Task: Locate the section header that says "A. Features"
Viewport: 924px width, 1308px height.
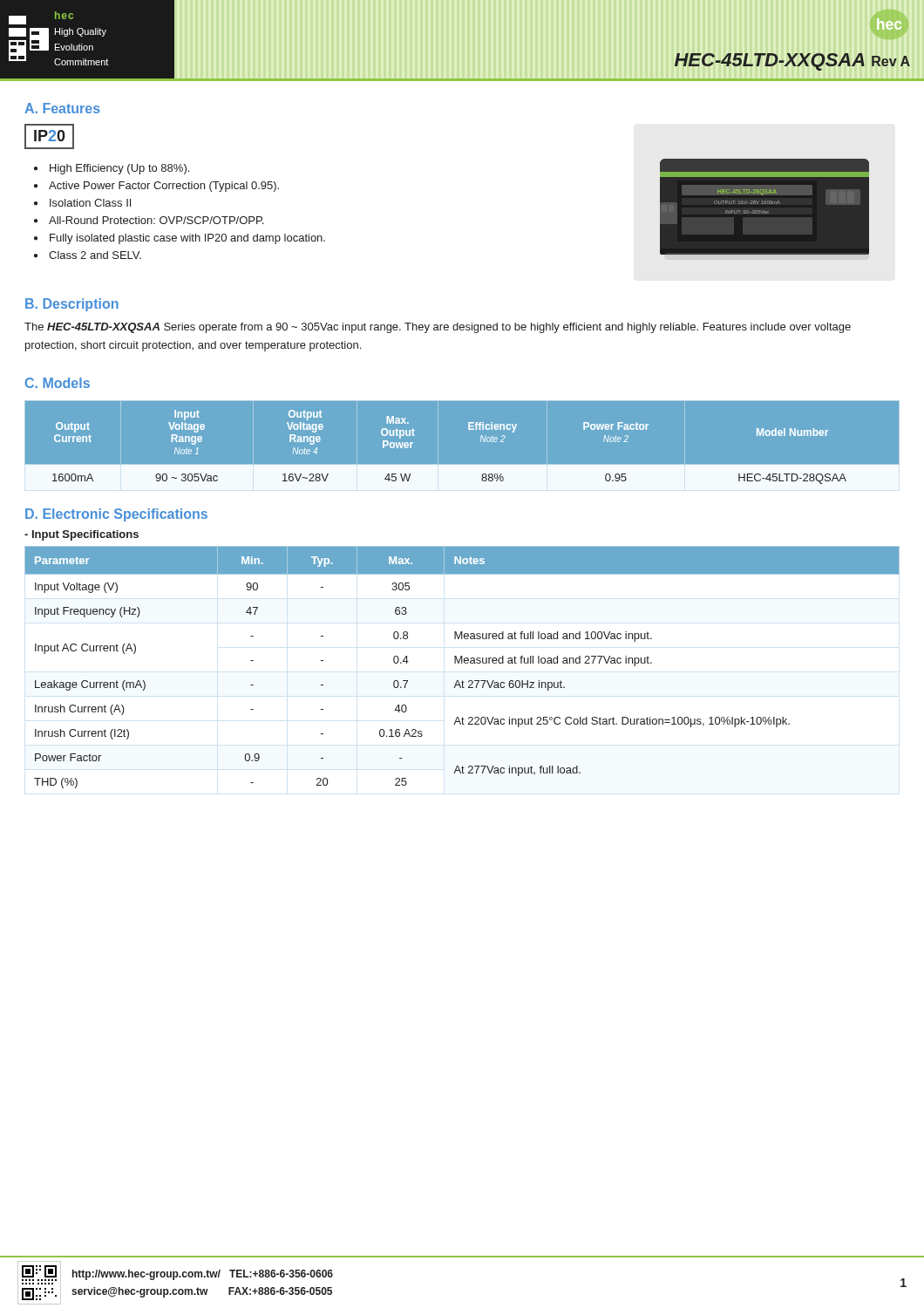Action: [x=62, y=109]
